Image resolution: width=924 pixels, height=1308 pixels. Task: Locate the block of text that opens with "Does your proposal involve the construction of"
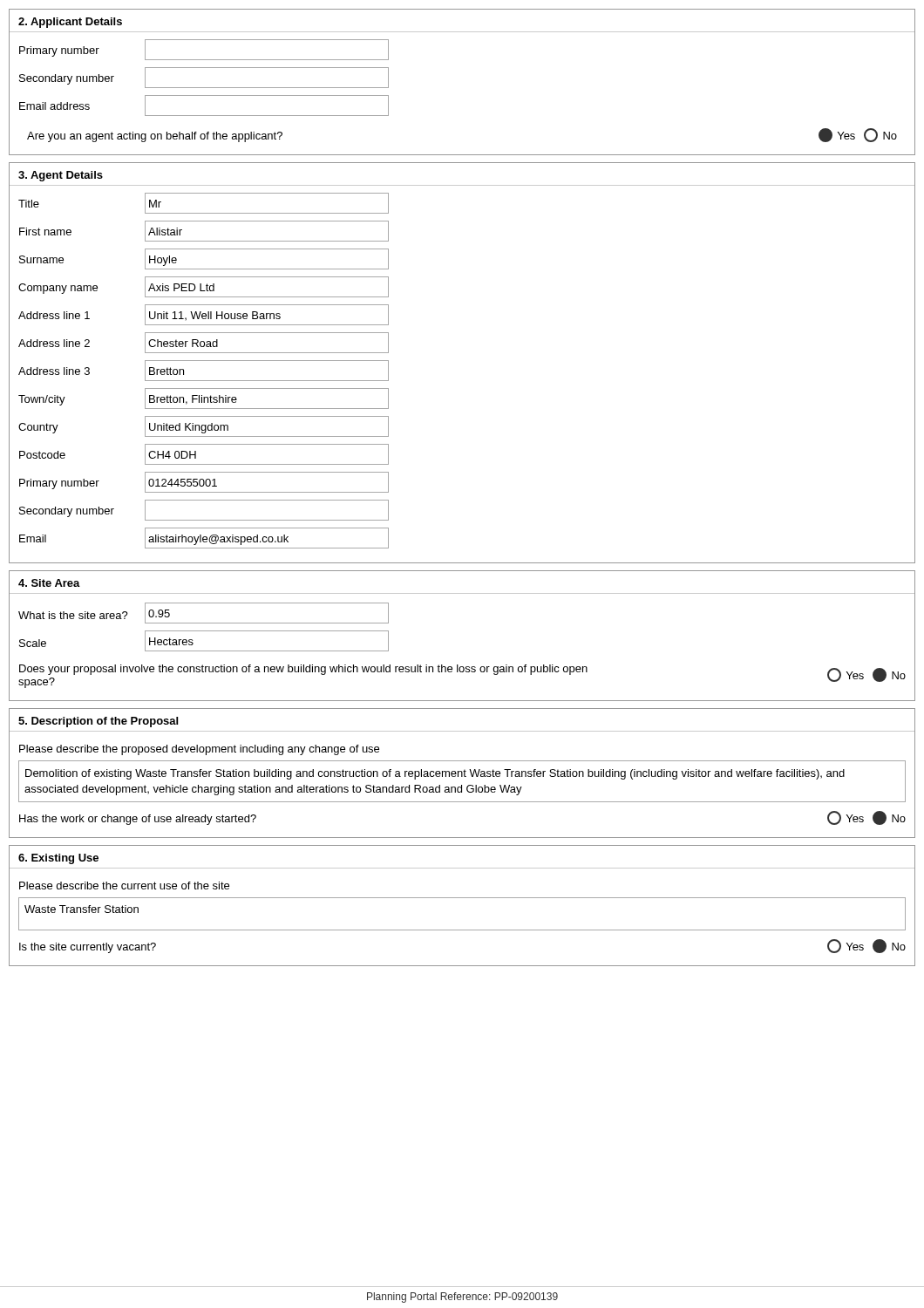click(462, 675)
